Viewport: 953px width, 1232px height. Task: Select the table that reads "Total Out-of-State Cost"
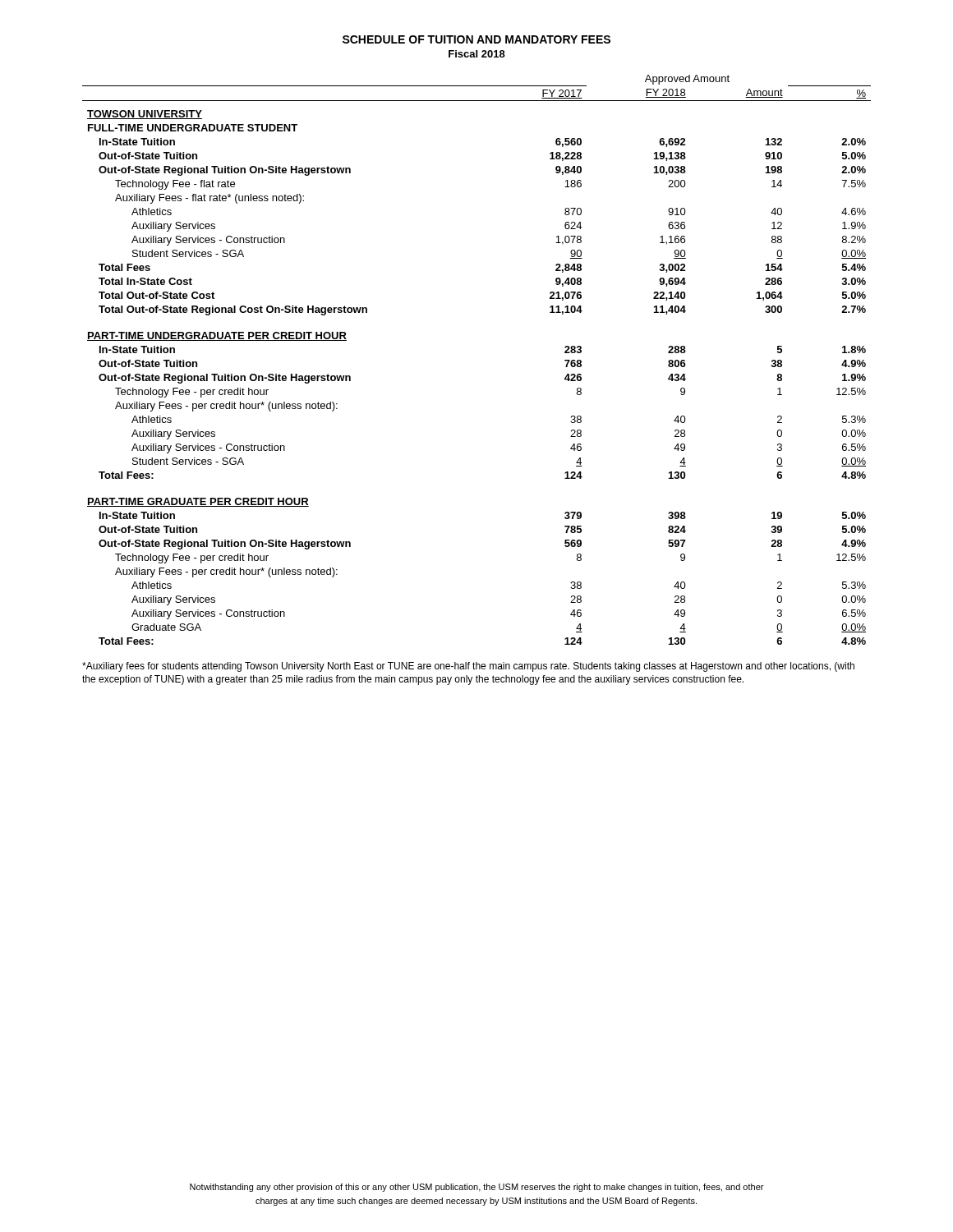(x=476, y=360)
